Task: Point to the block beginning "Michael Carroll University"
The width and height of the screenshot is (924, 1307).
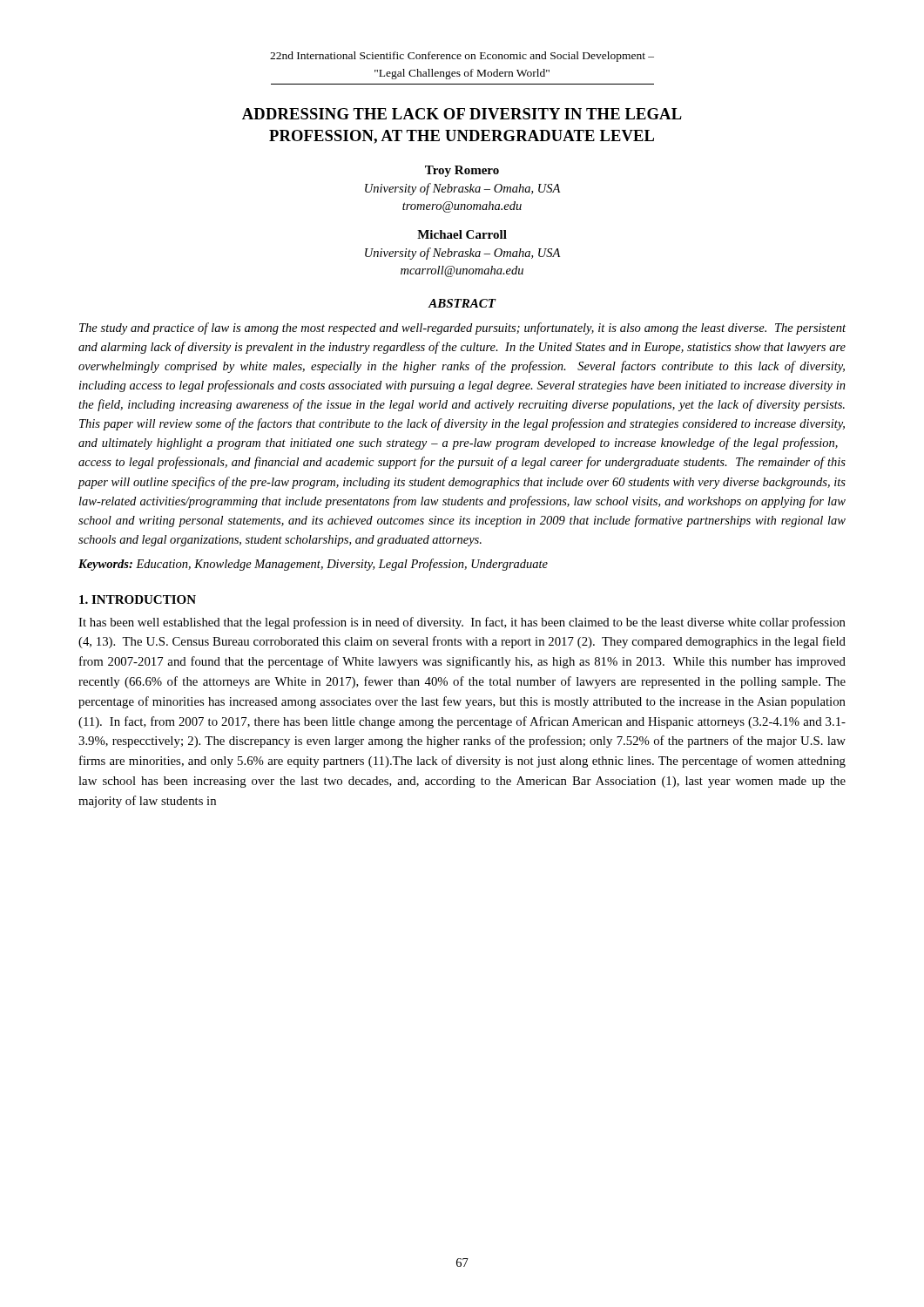Action: 462,253
